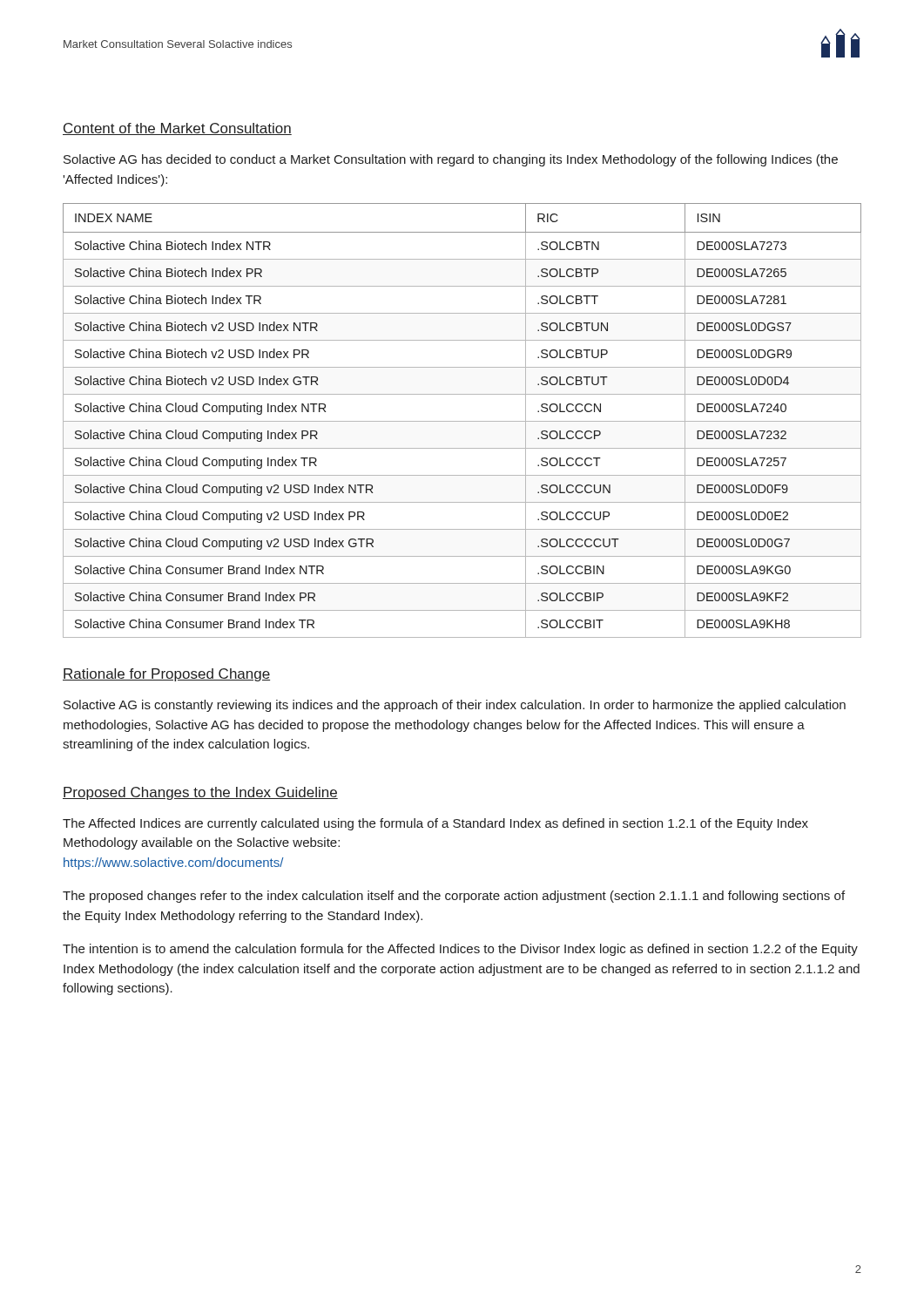Image resolution: width=924 pixels, height=1307 pixels.
Task: Select the table that reads "Solactive China Biotech Index NTR"
Action: point(462,420)
